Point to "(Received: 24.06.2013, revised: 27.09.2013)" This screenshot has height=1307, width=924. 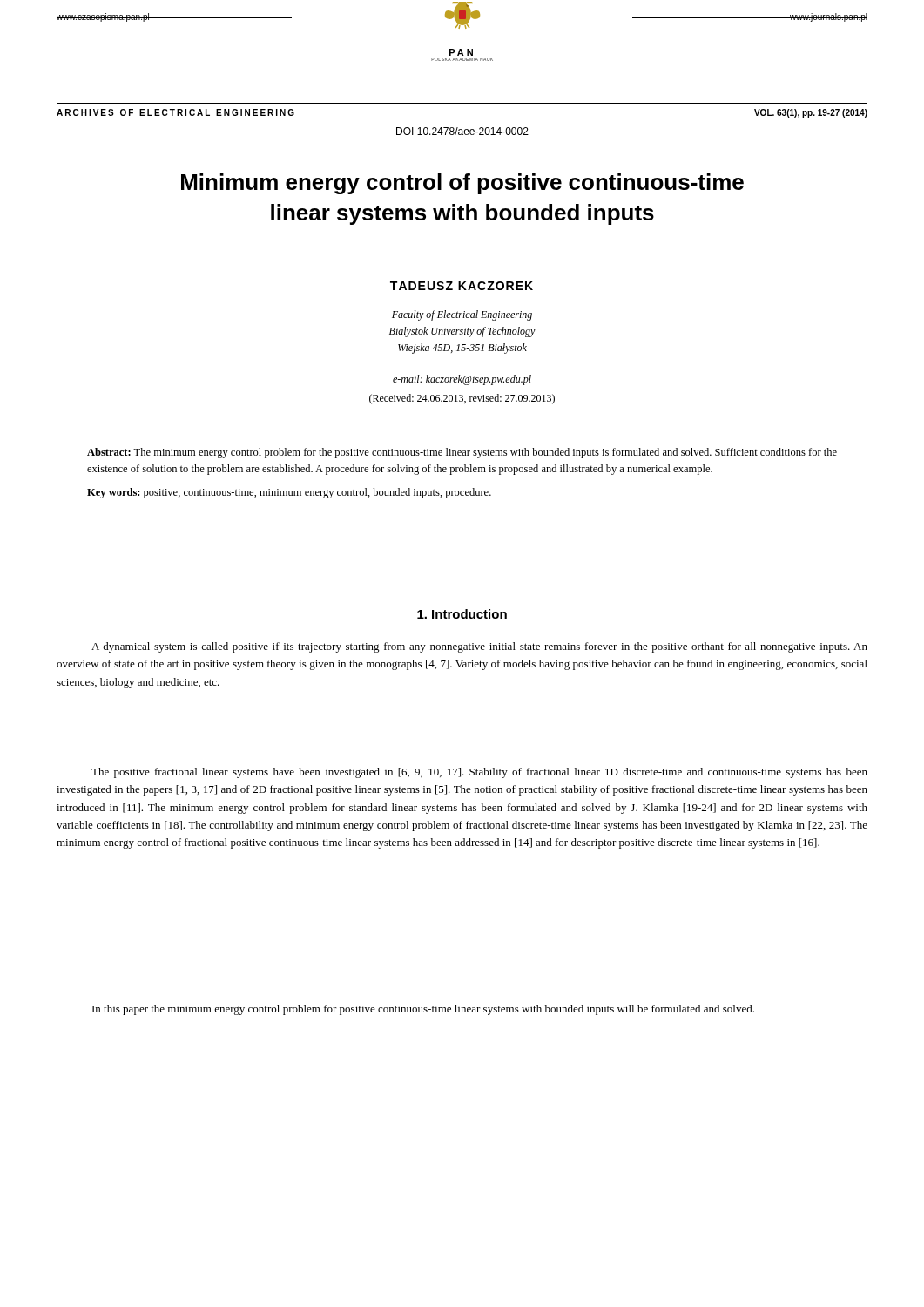(x=462, y=398)
